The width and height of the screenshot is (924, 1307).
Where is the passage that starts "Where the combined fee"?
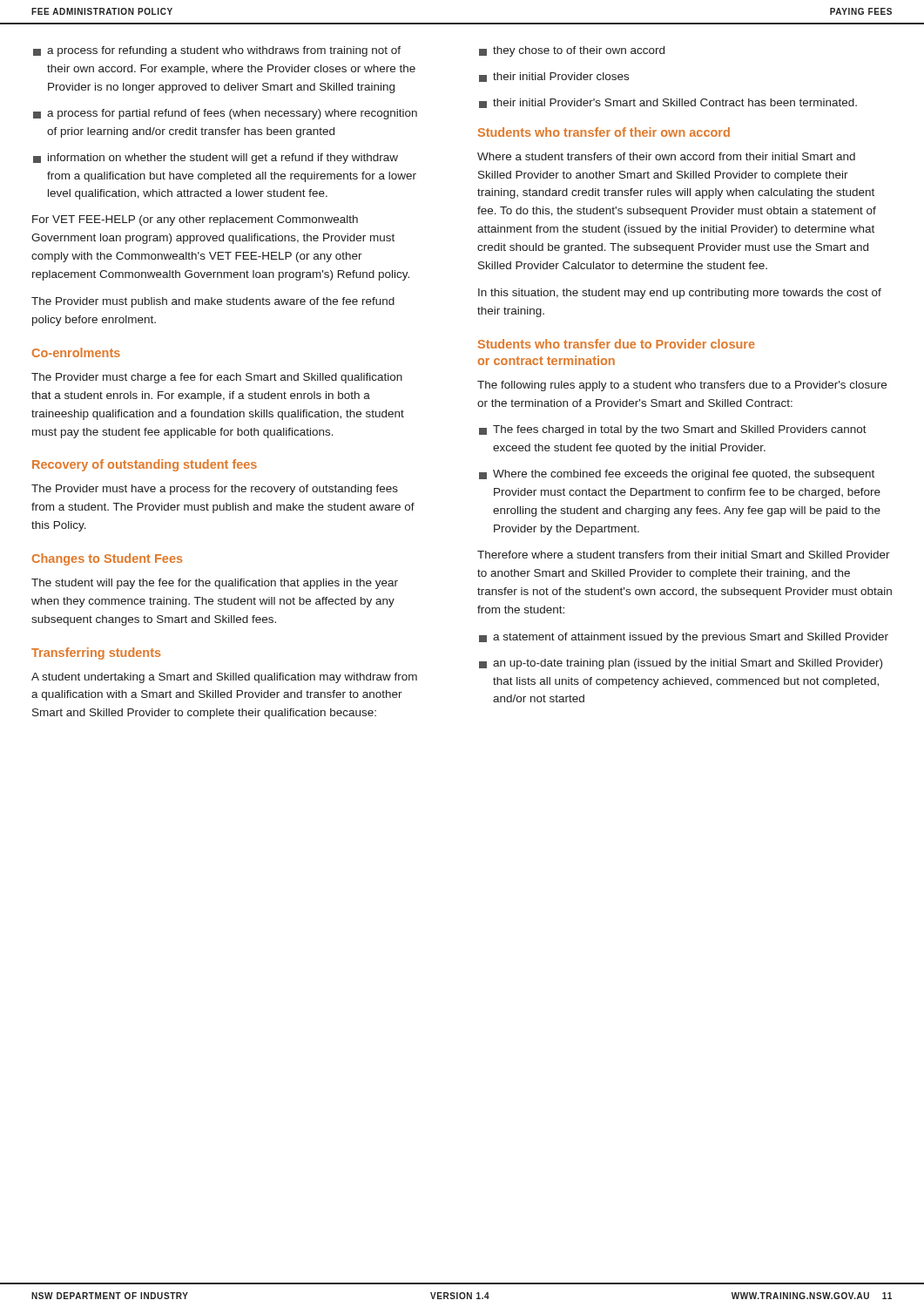pyautogui.click(x=685, y=502)
